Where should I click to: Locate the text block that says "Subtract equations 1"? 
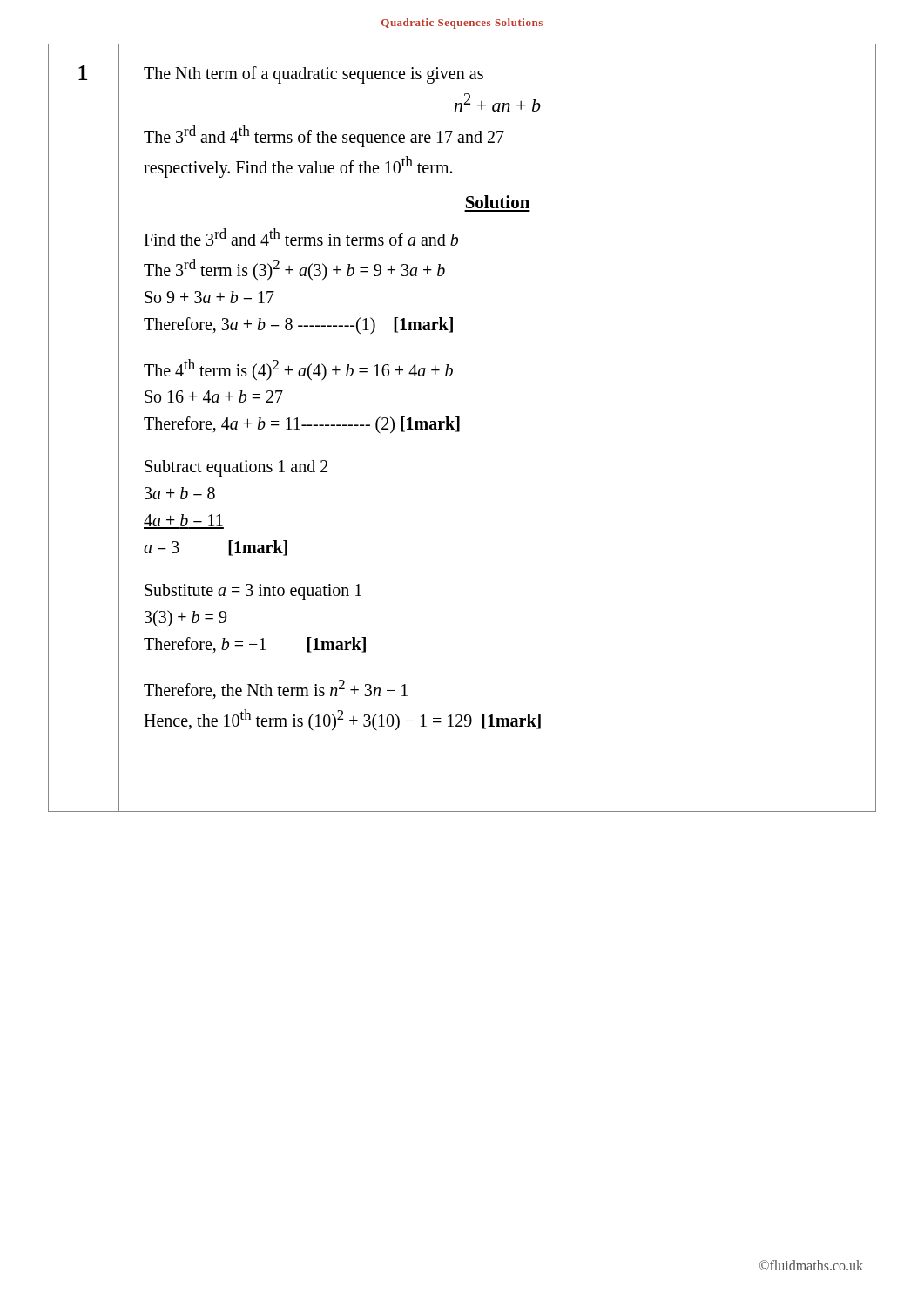tap(236, 468)
